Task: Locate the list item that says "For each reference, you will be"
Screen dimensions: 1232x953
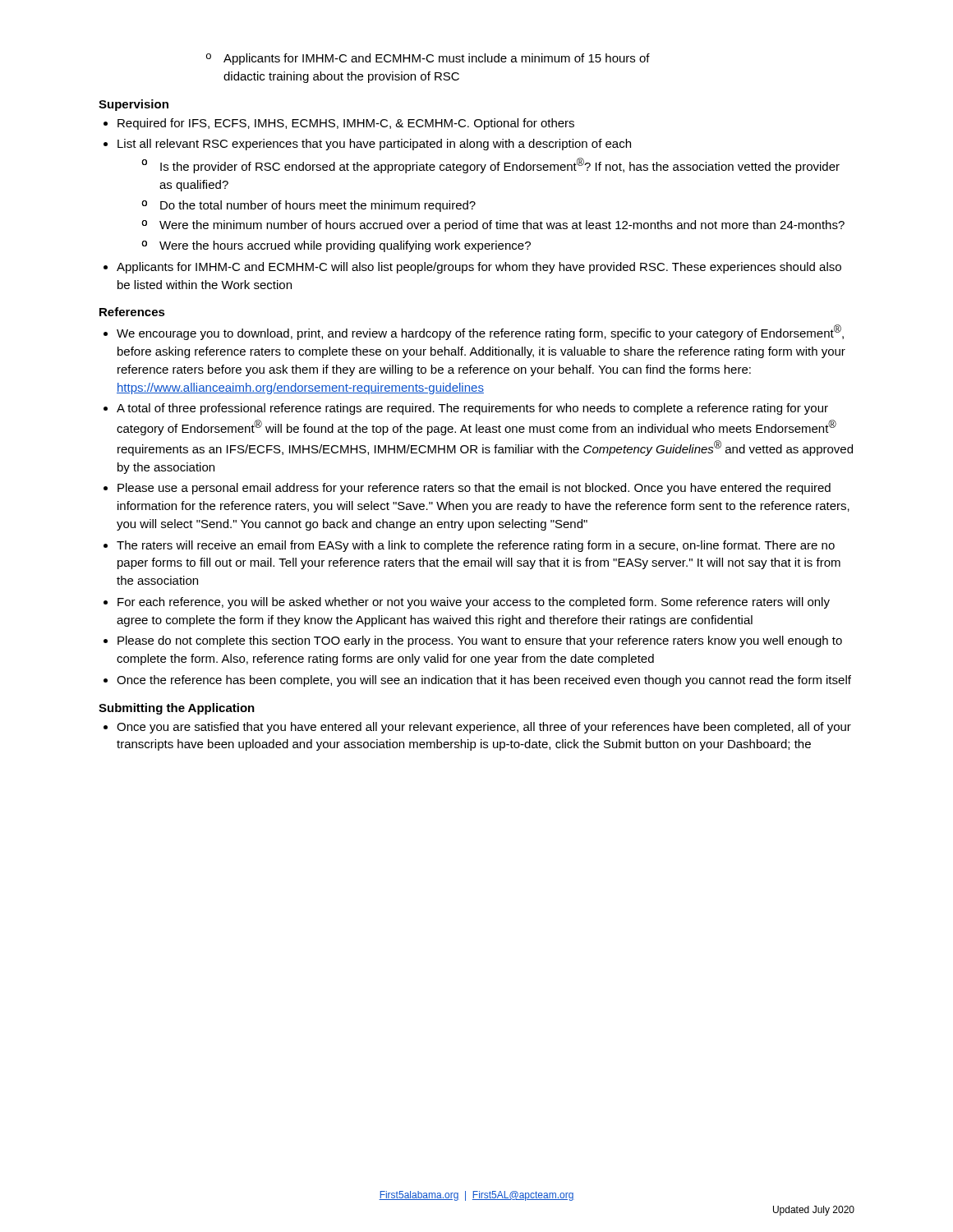Action: click(476, 611)
